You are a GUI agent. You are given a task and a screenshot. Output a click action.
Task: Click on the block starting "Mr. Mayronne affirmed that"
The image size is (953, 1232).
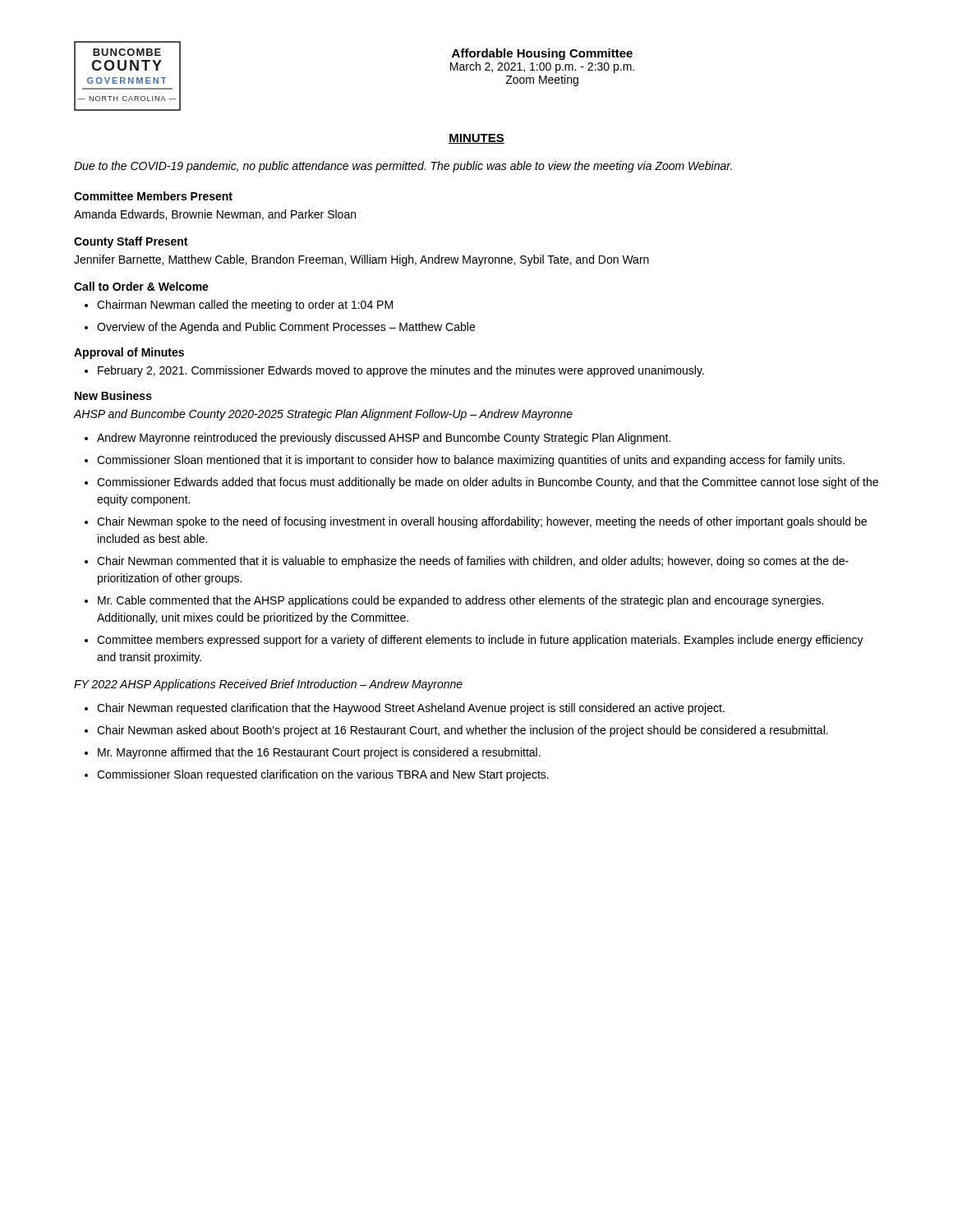coord(319,752)
